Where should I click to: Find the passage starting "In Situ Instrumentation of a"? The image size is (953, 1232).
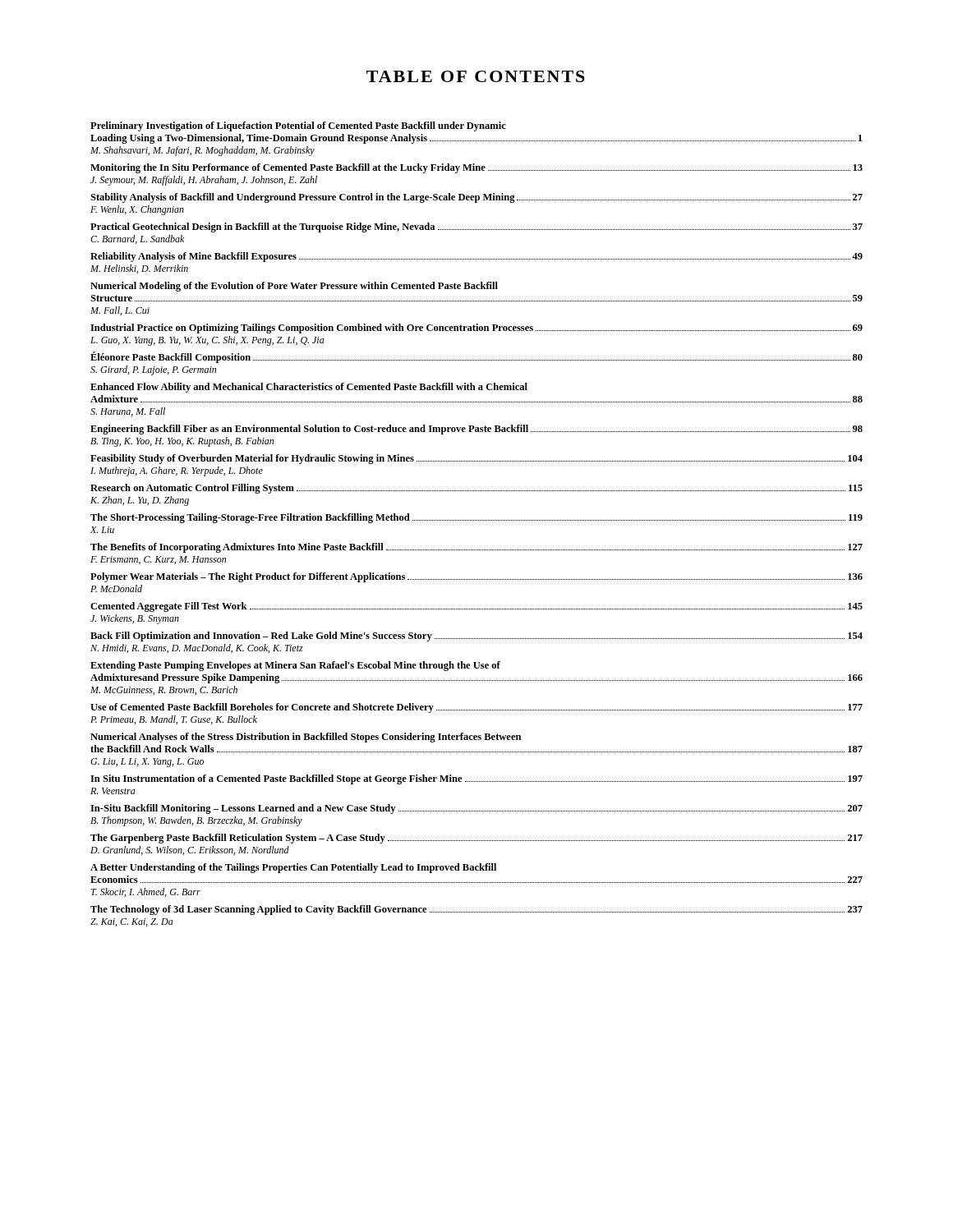[x=476, y=785]
